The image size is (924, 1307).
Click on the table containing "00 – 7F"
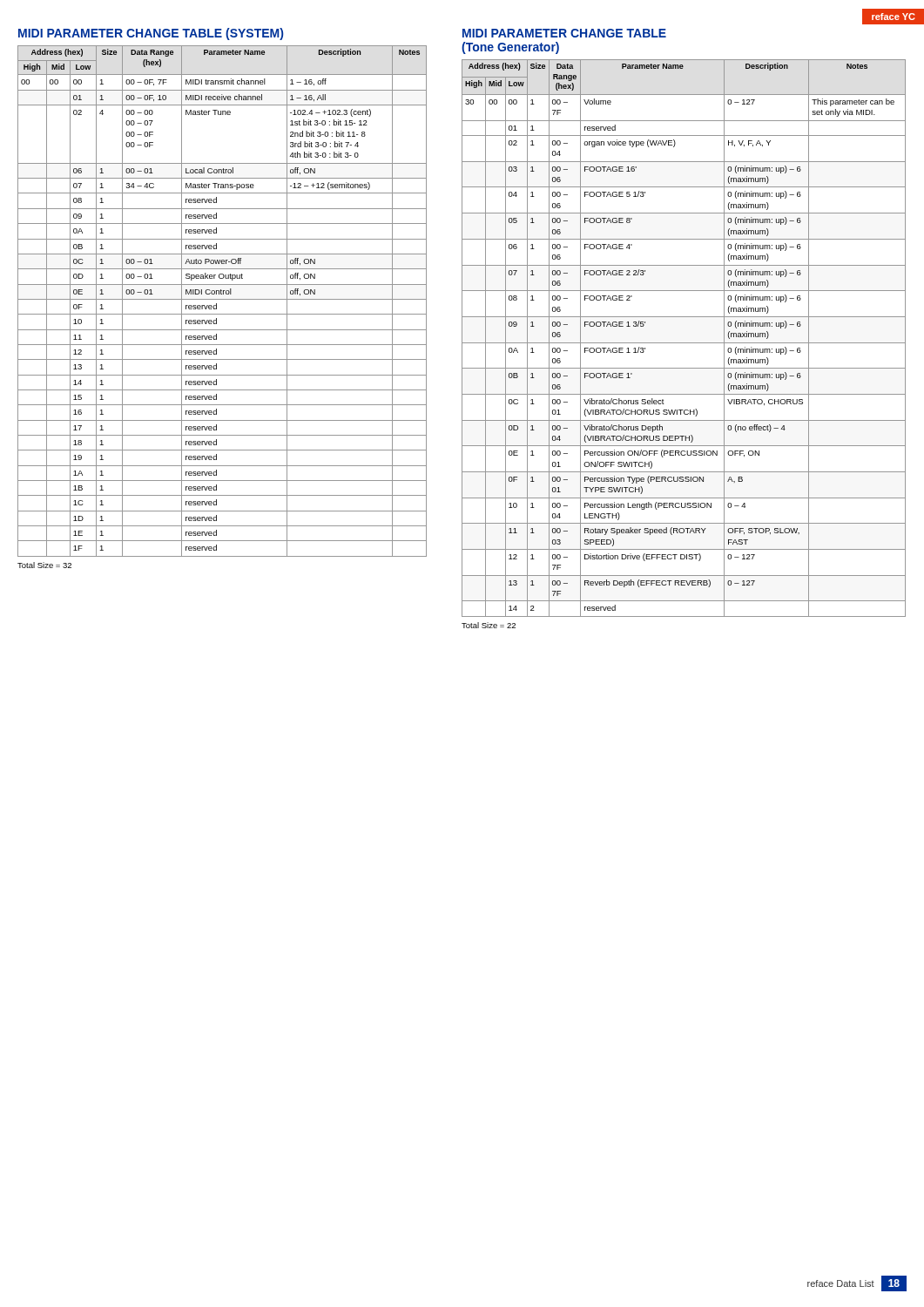pos(684,338)
